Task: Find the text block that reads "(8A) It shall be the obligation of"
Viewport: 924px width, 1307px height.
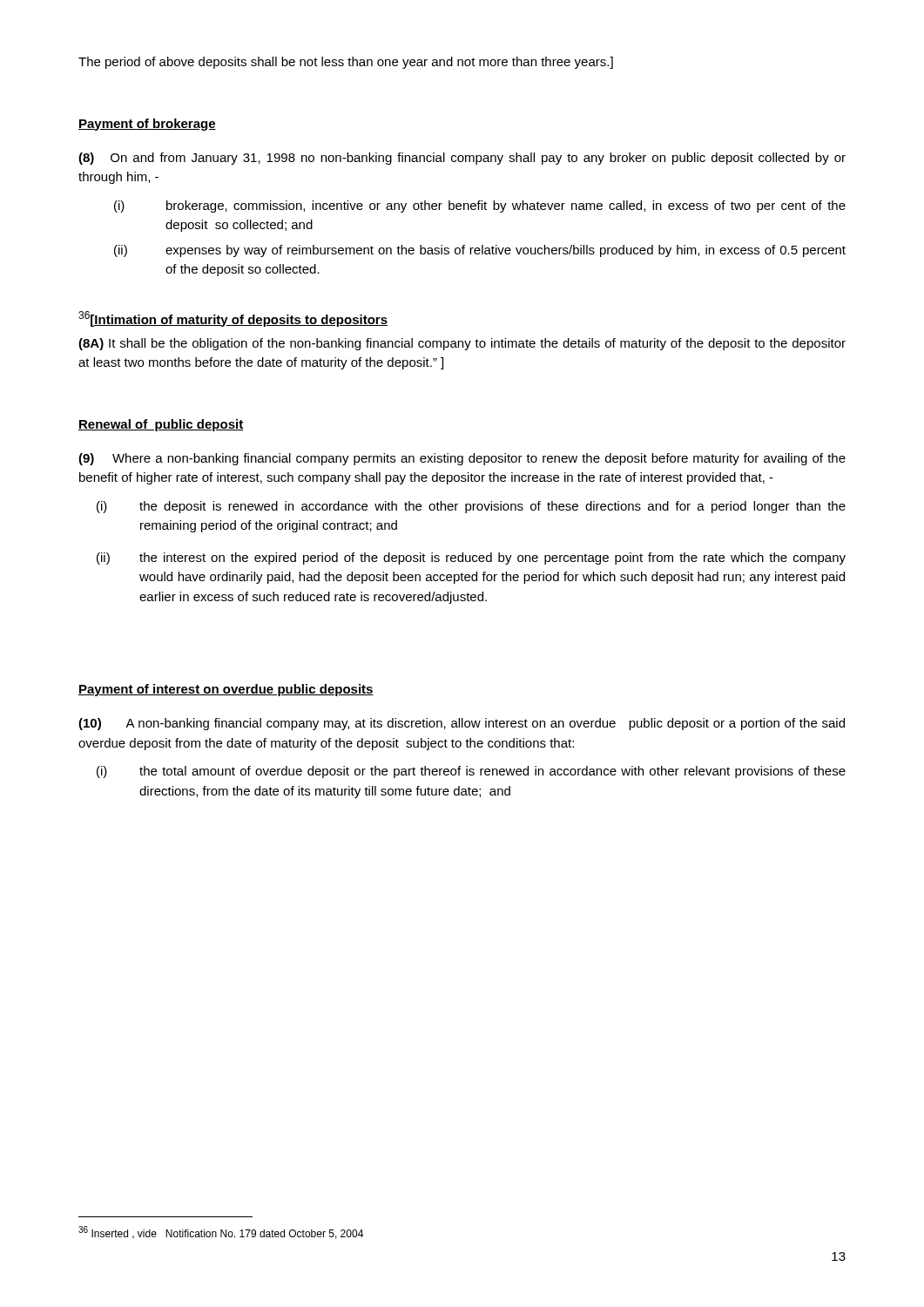Action: pyautogui.click(x=462, y=352)
